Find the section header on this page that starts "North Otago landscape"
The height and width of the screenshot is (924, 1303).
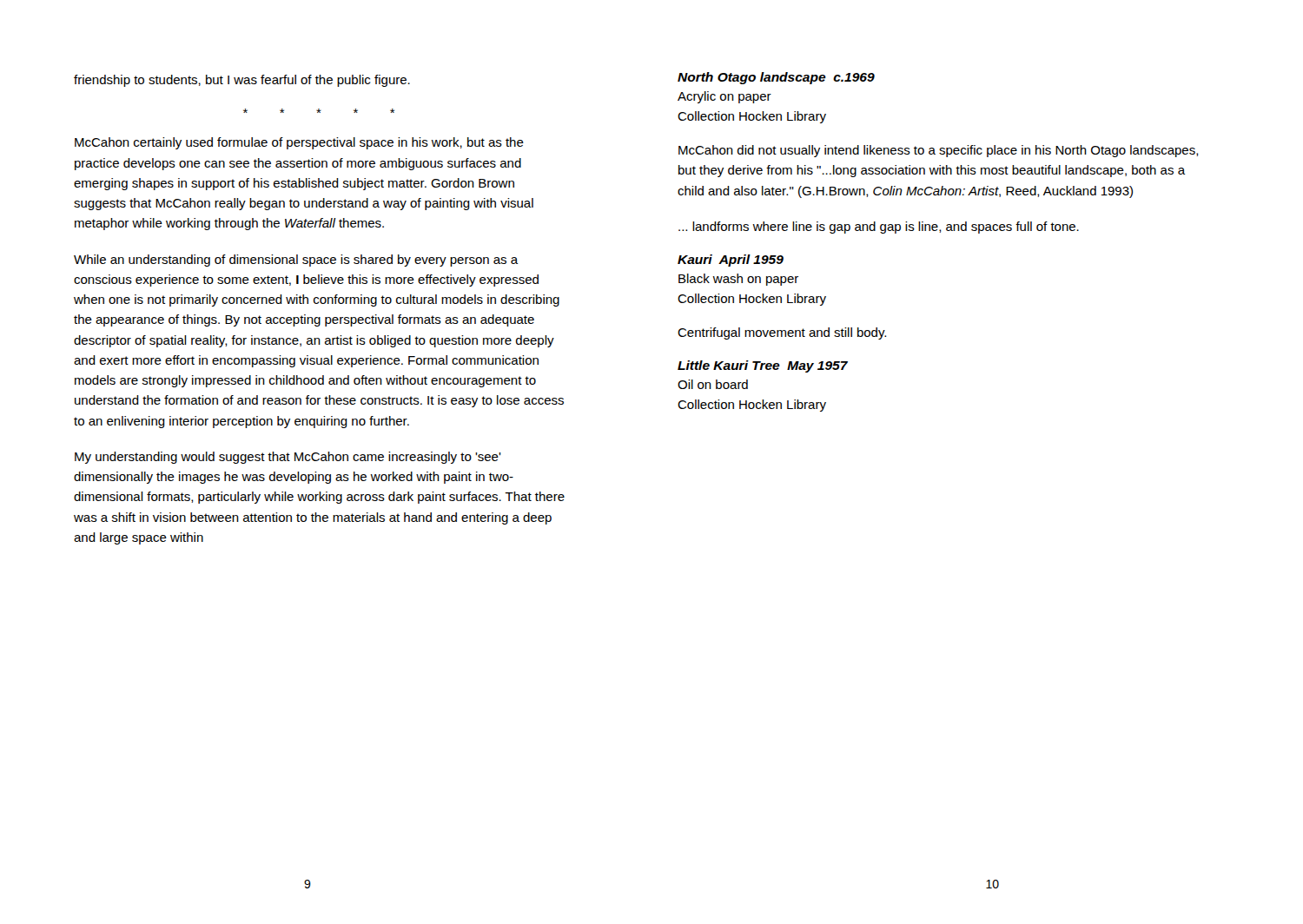pyautogui.click(x=776, y=77)
